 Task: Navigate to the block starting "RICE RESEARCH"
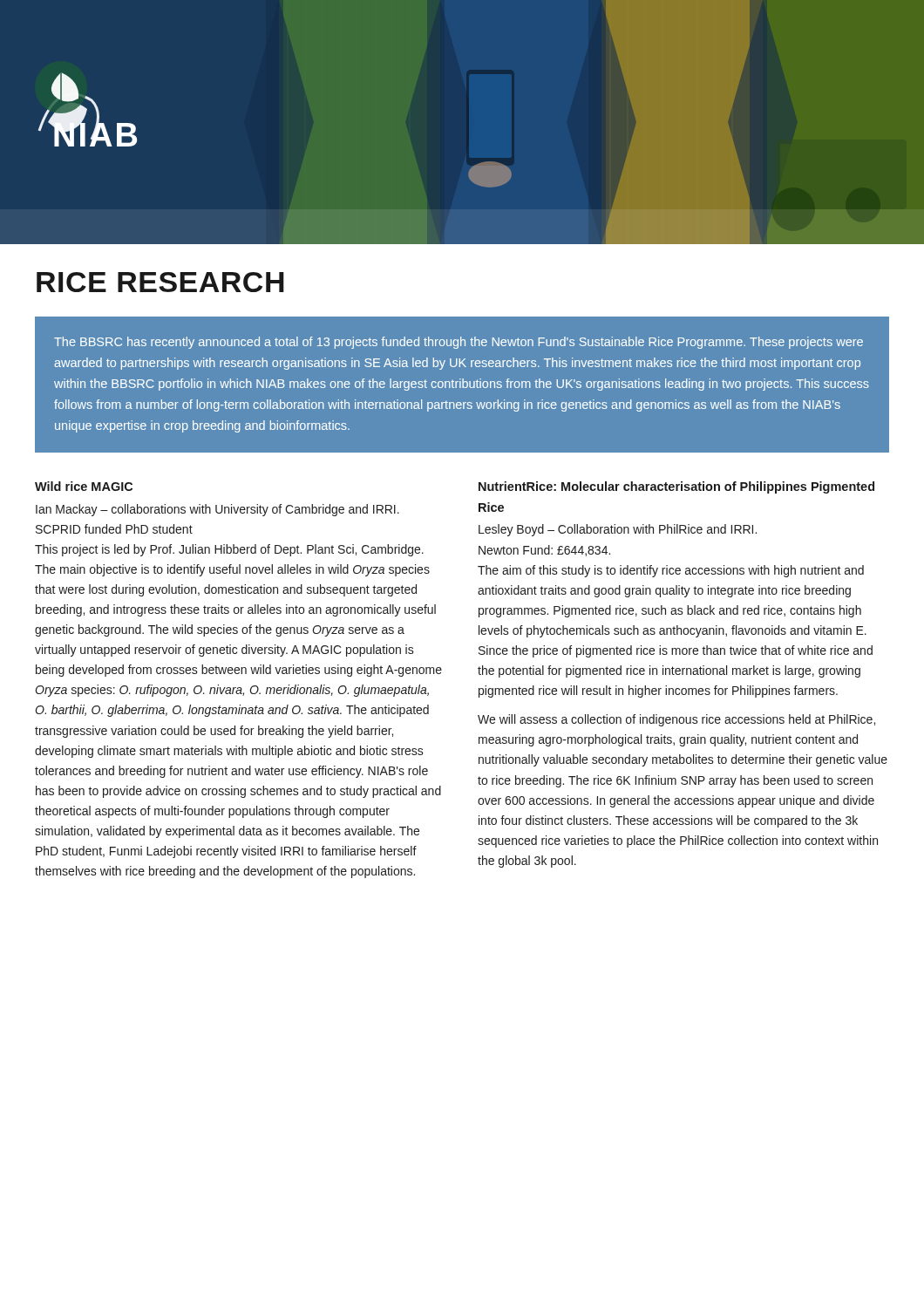(160, 282)
